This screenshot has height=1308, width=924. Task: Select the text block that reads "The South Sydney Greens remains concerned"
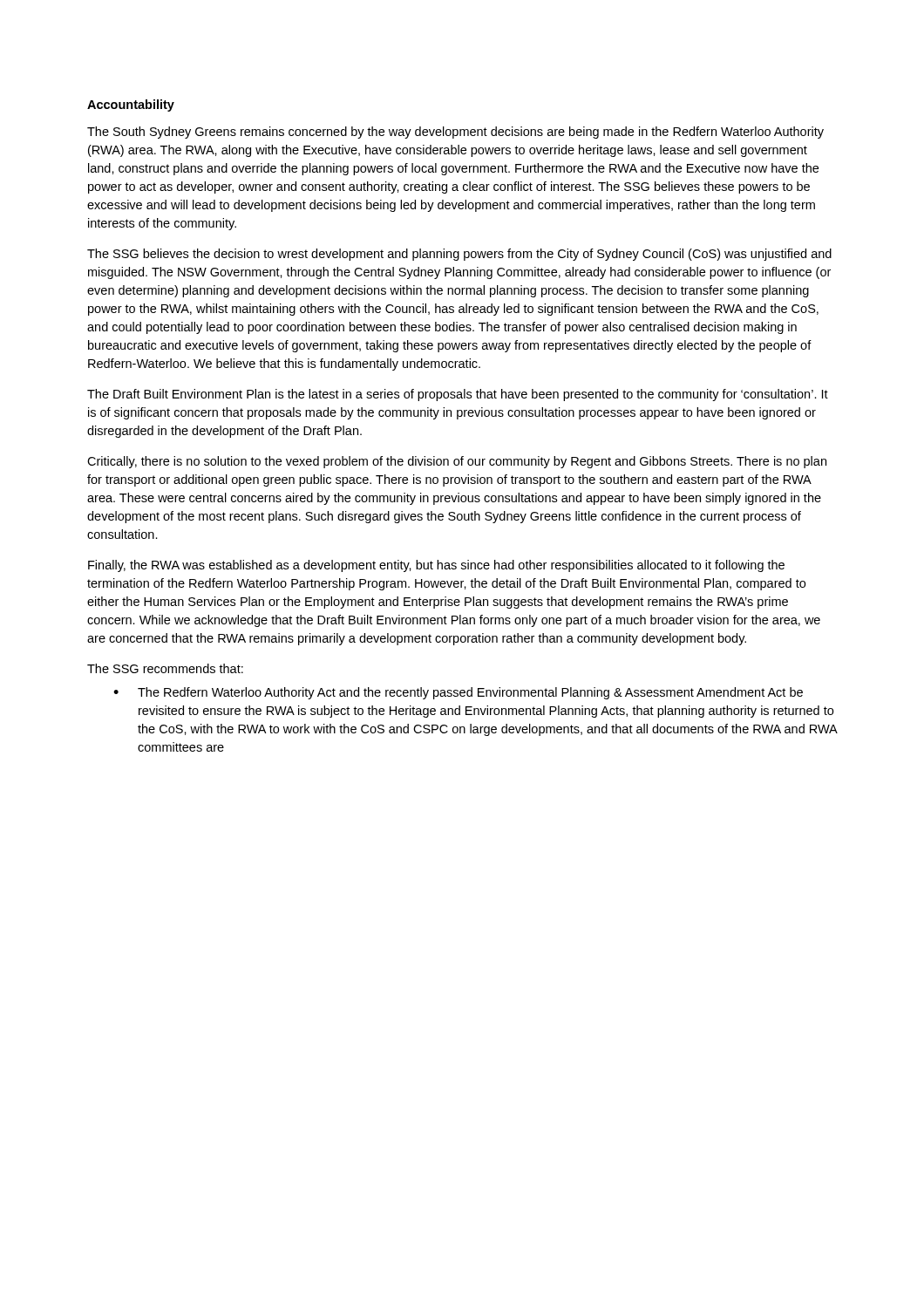coord(455,177)
